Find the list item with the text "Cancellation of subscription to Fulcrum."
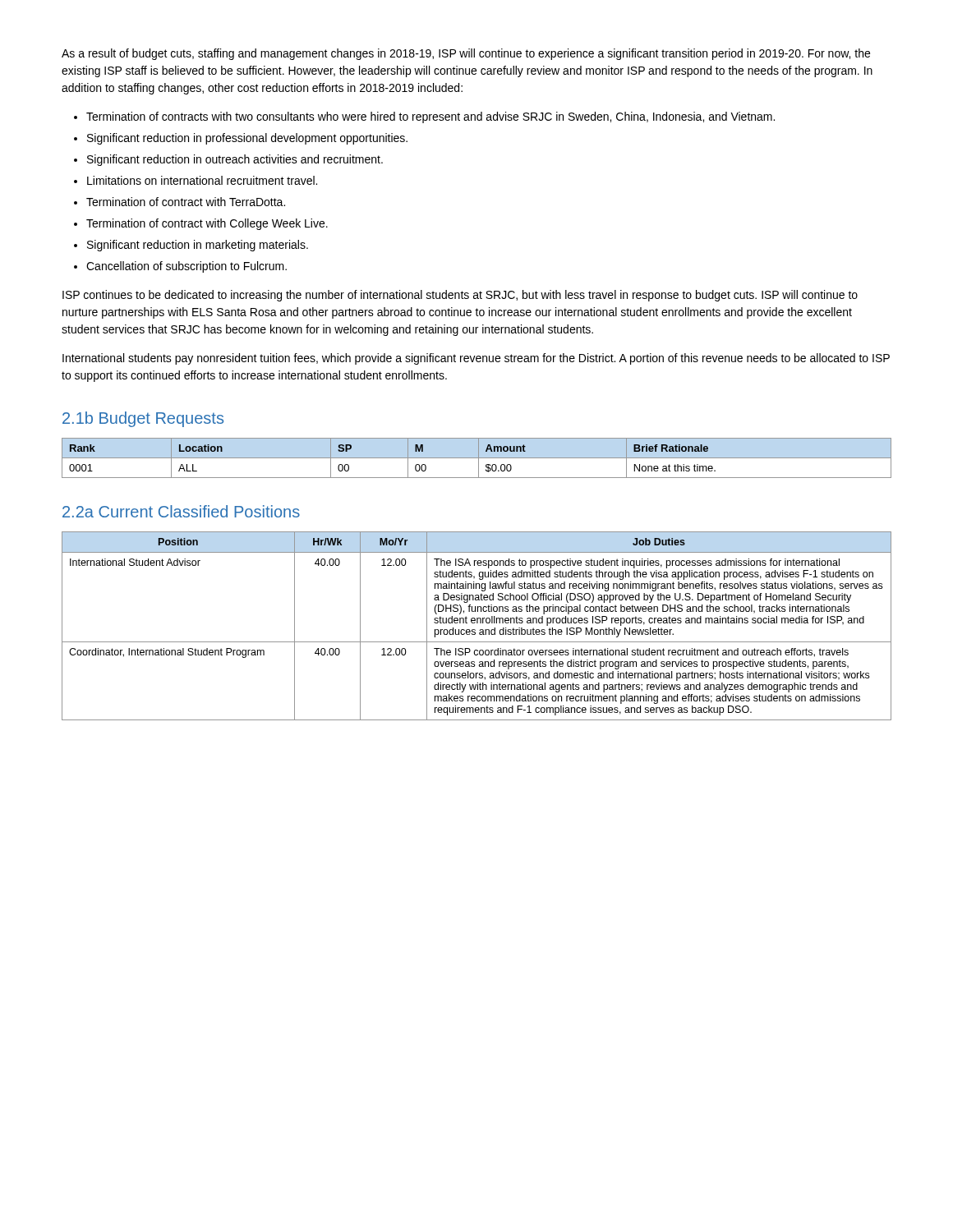Screen dimensions: 1232x953 click(x=187, y=266)
